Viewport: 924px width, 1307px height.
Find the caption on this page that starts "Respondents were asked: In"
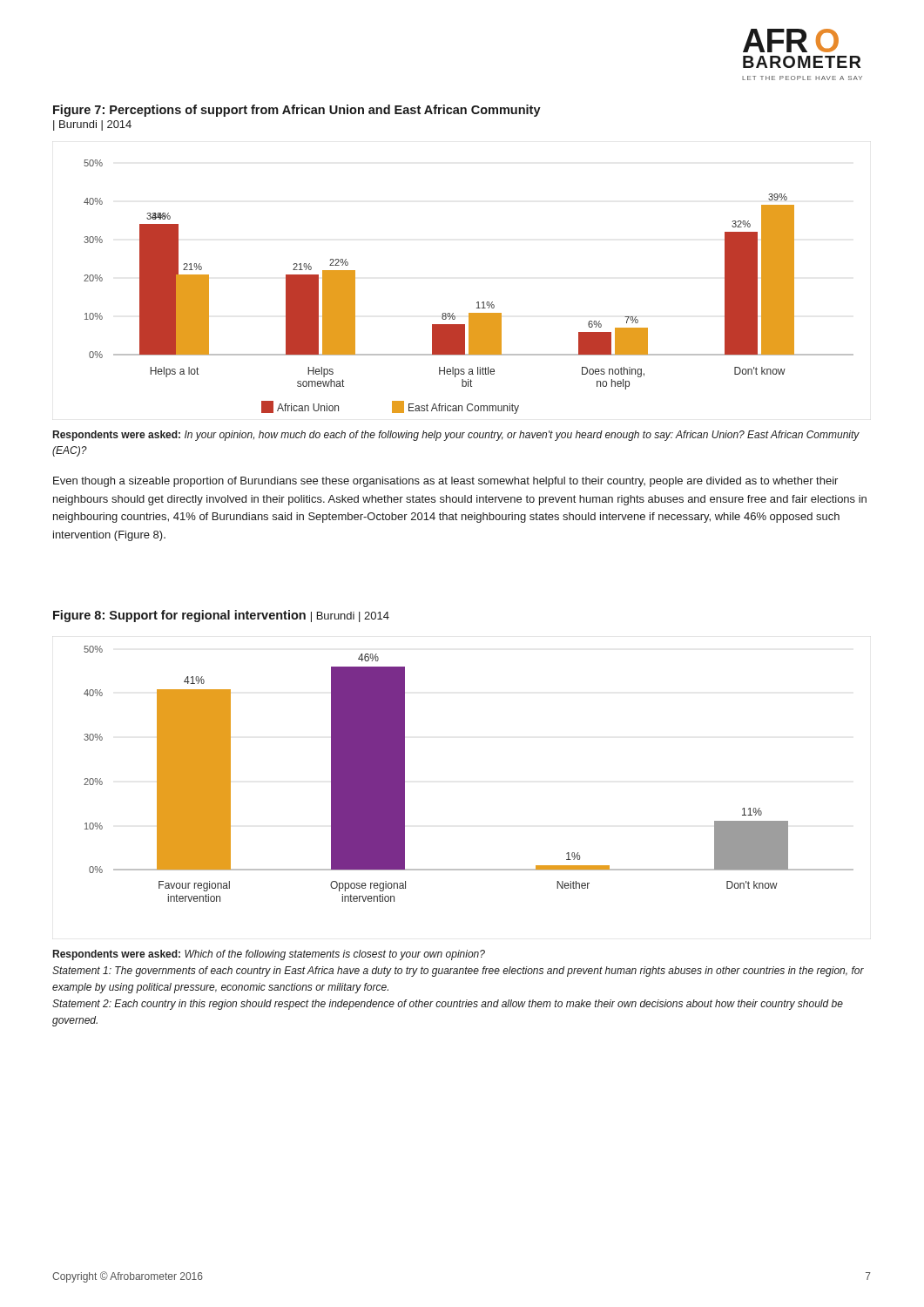pos(456,443)
